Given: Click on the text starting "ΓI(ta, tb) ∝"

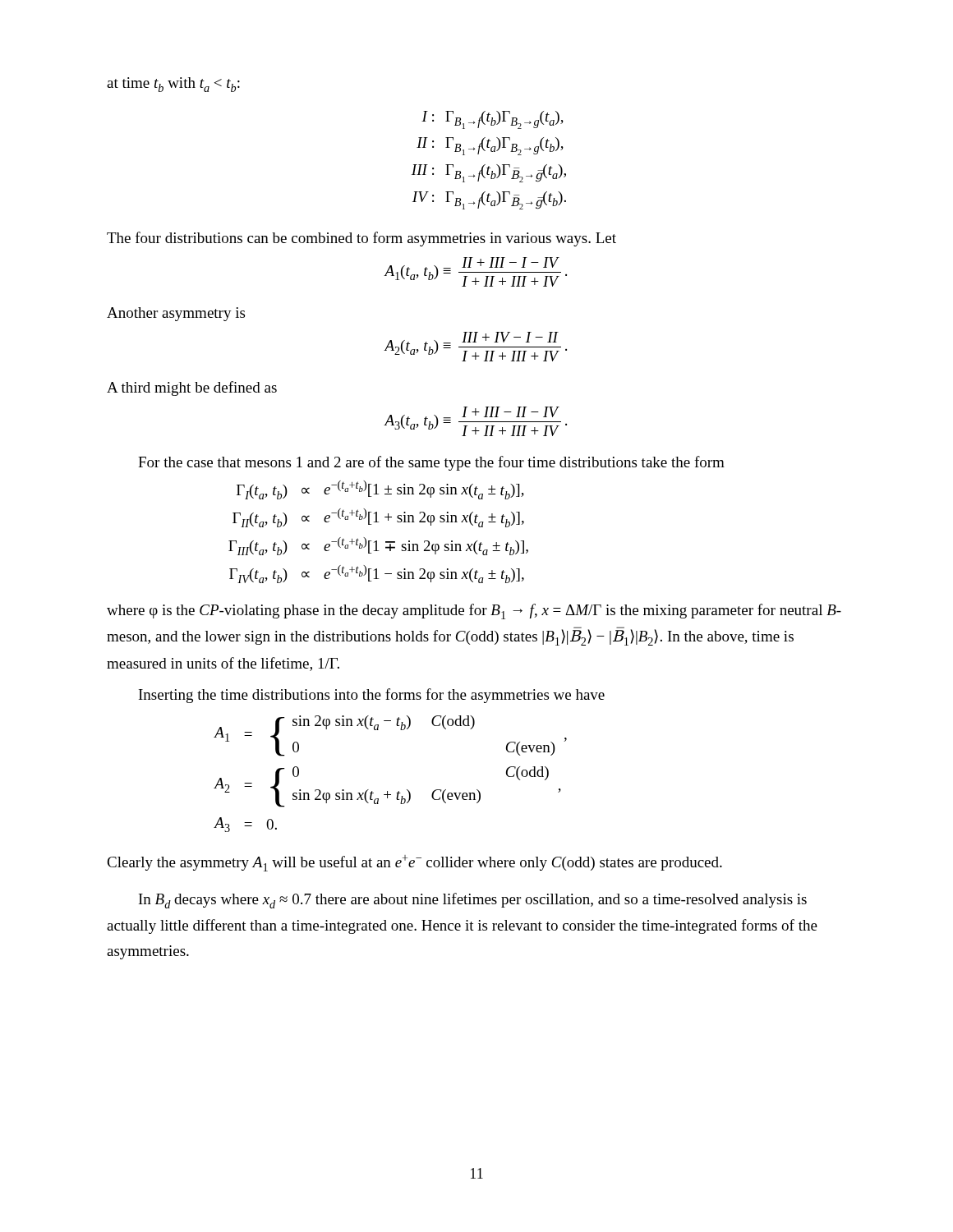Looking at the screenshot, I should coord(501,532).
